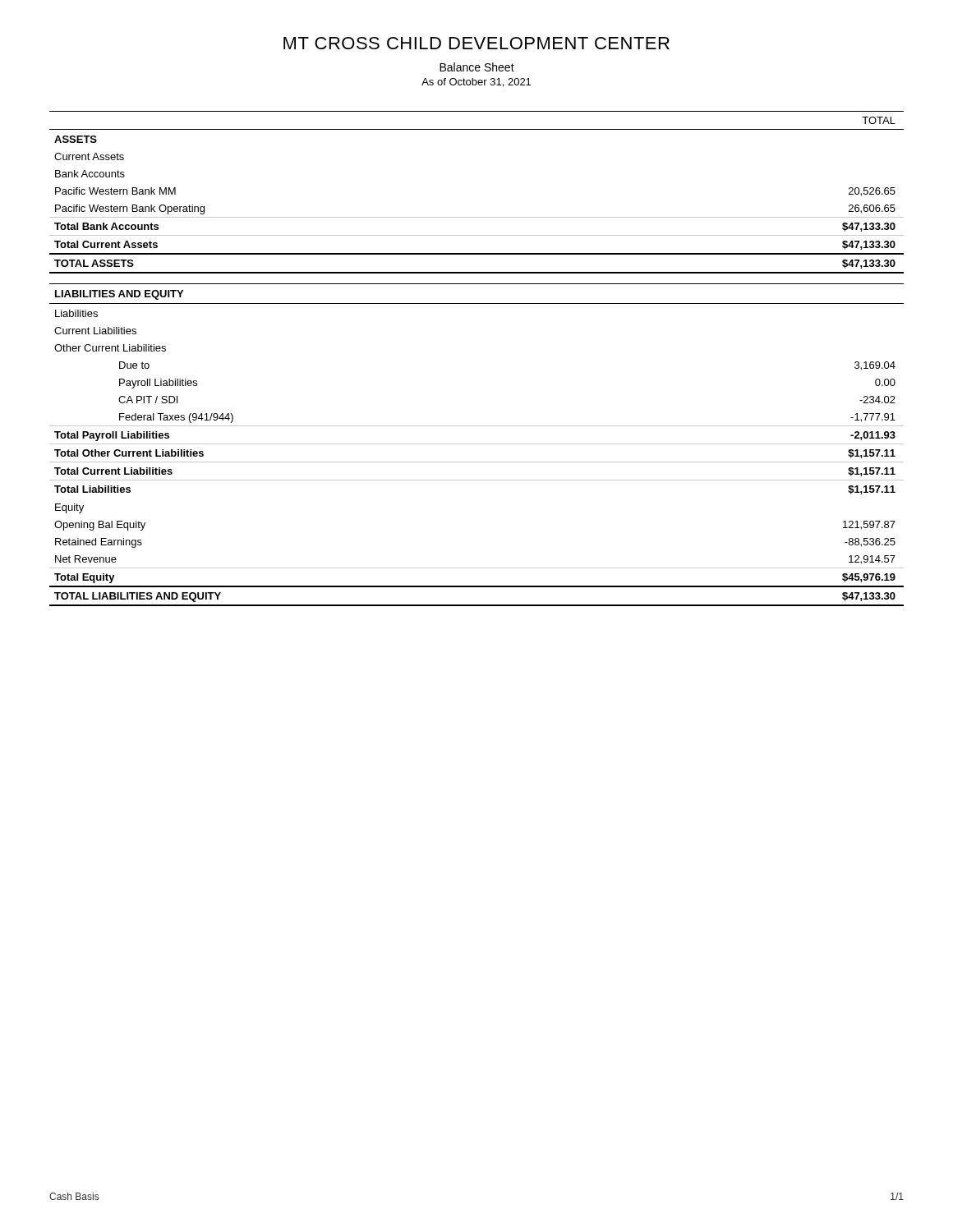Find the title
Viewport: 953px width, 1232px height.
(x=476, y=44)
